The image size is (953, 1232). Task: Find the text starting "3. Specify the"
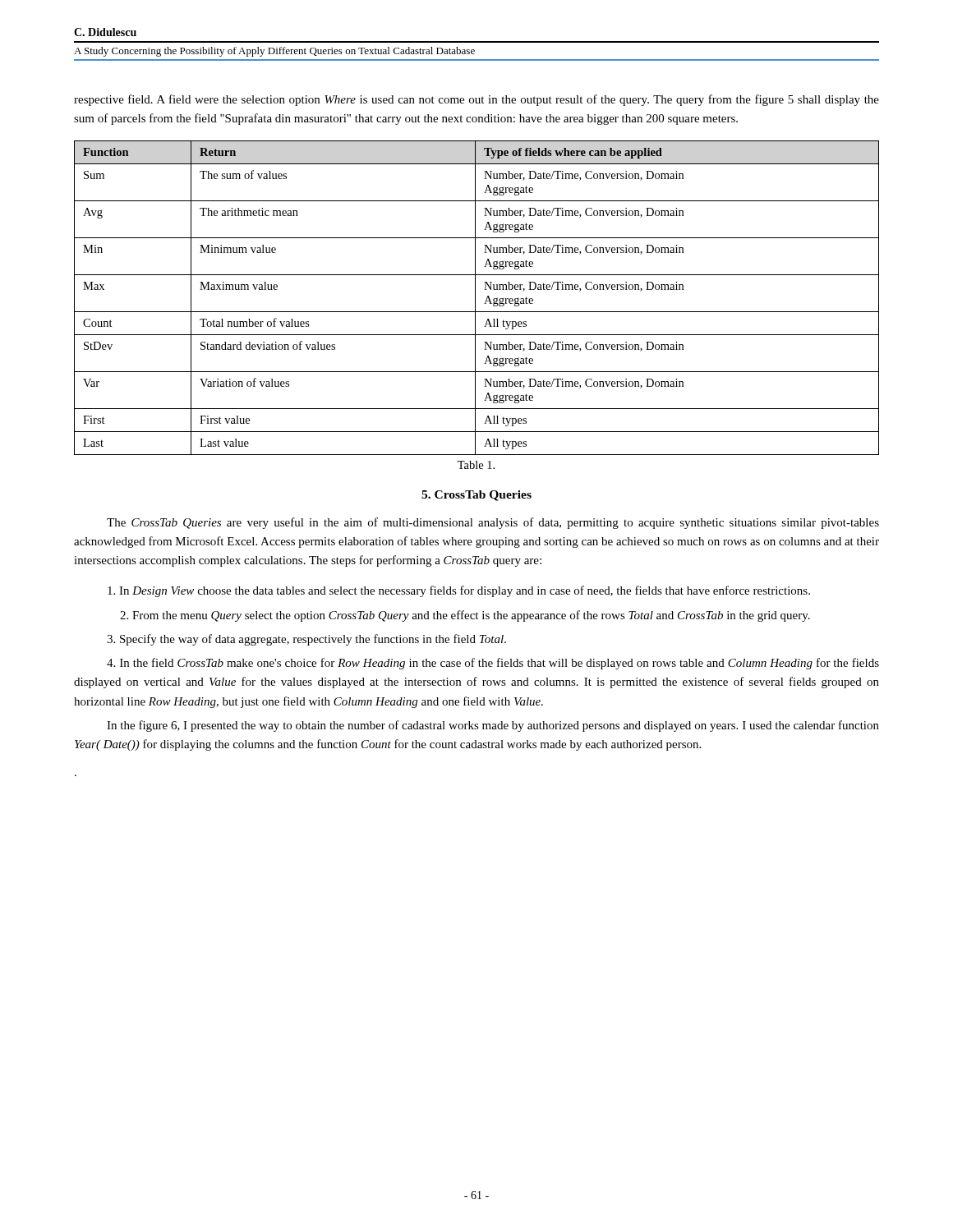pos(307,639)
